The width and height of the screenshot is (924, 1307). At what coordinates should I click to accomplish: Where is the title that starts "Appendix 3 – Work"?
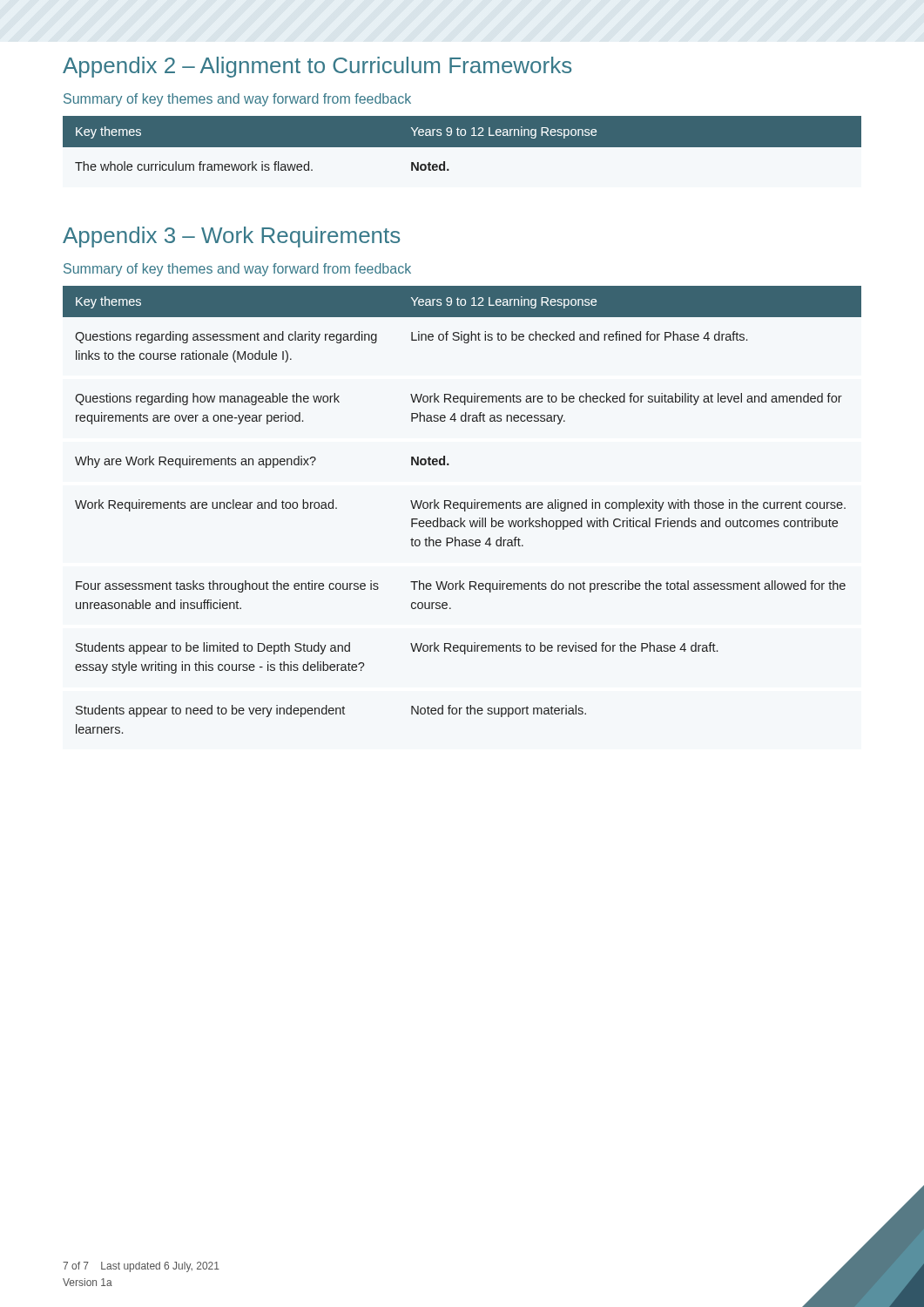[x=231, y=237]
